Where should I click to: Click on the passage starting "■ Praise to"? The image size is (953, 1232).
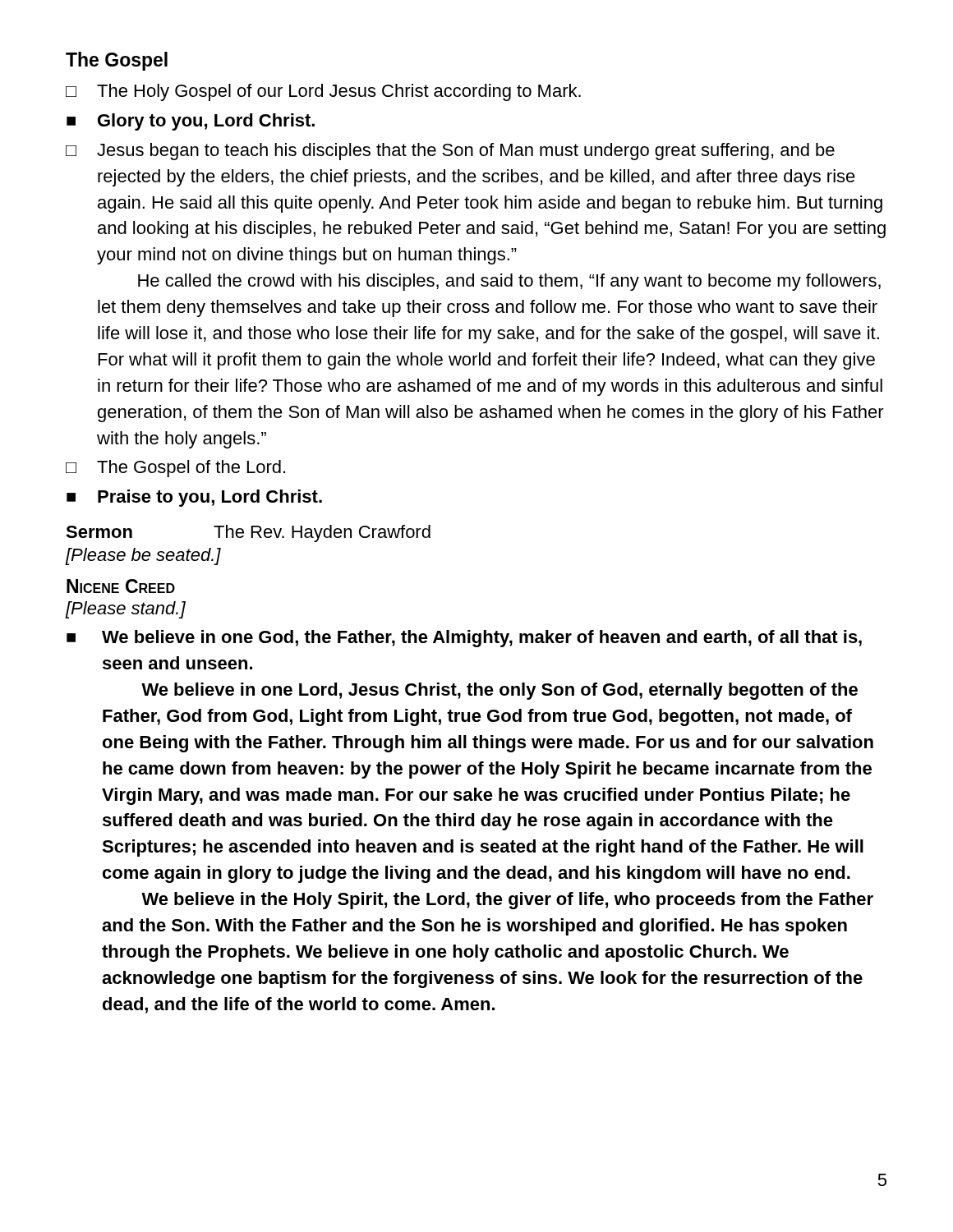pos(194,498)
